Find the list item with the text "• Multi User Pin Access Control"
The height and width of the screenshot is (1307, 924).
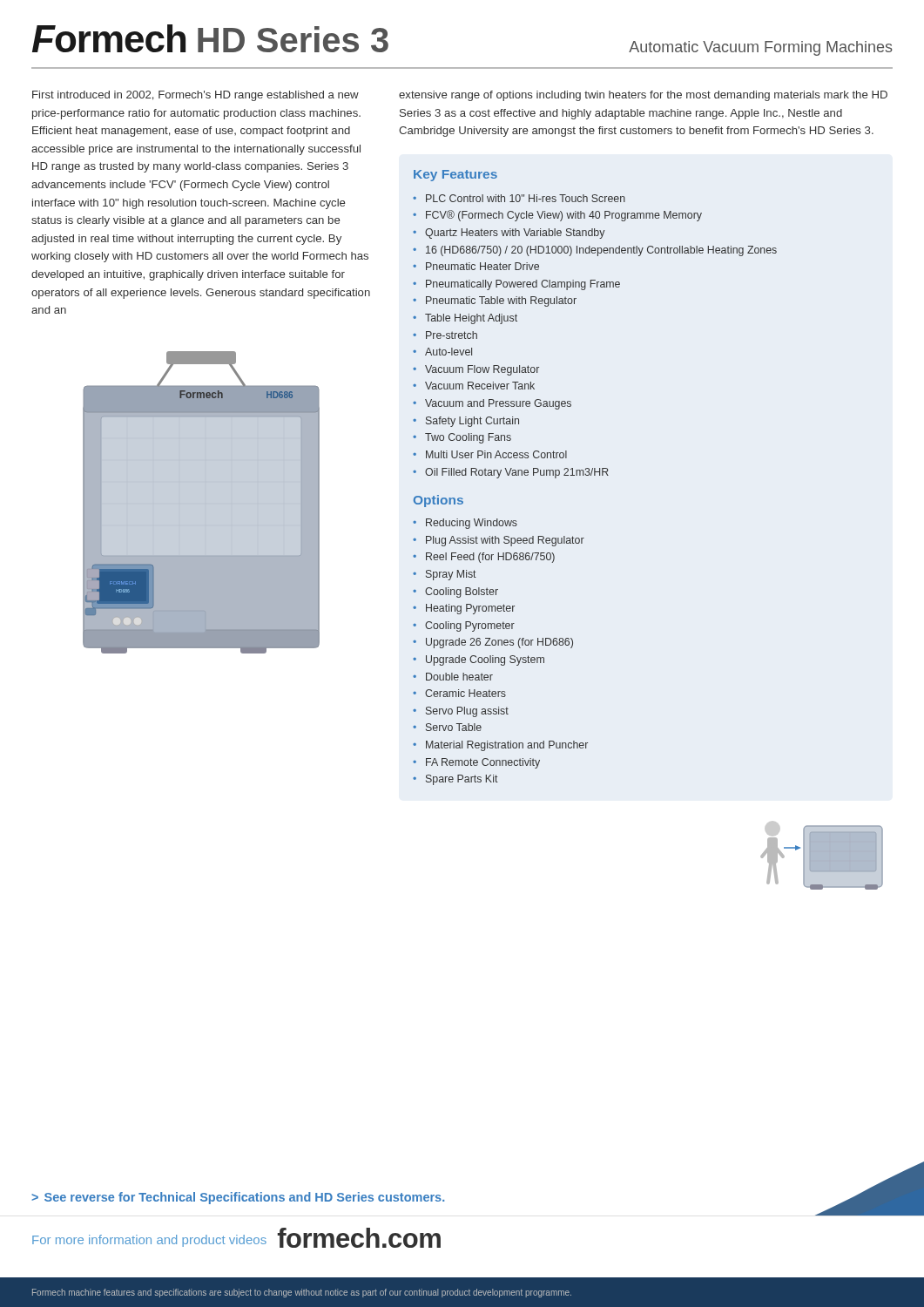[x=490, y=455]
